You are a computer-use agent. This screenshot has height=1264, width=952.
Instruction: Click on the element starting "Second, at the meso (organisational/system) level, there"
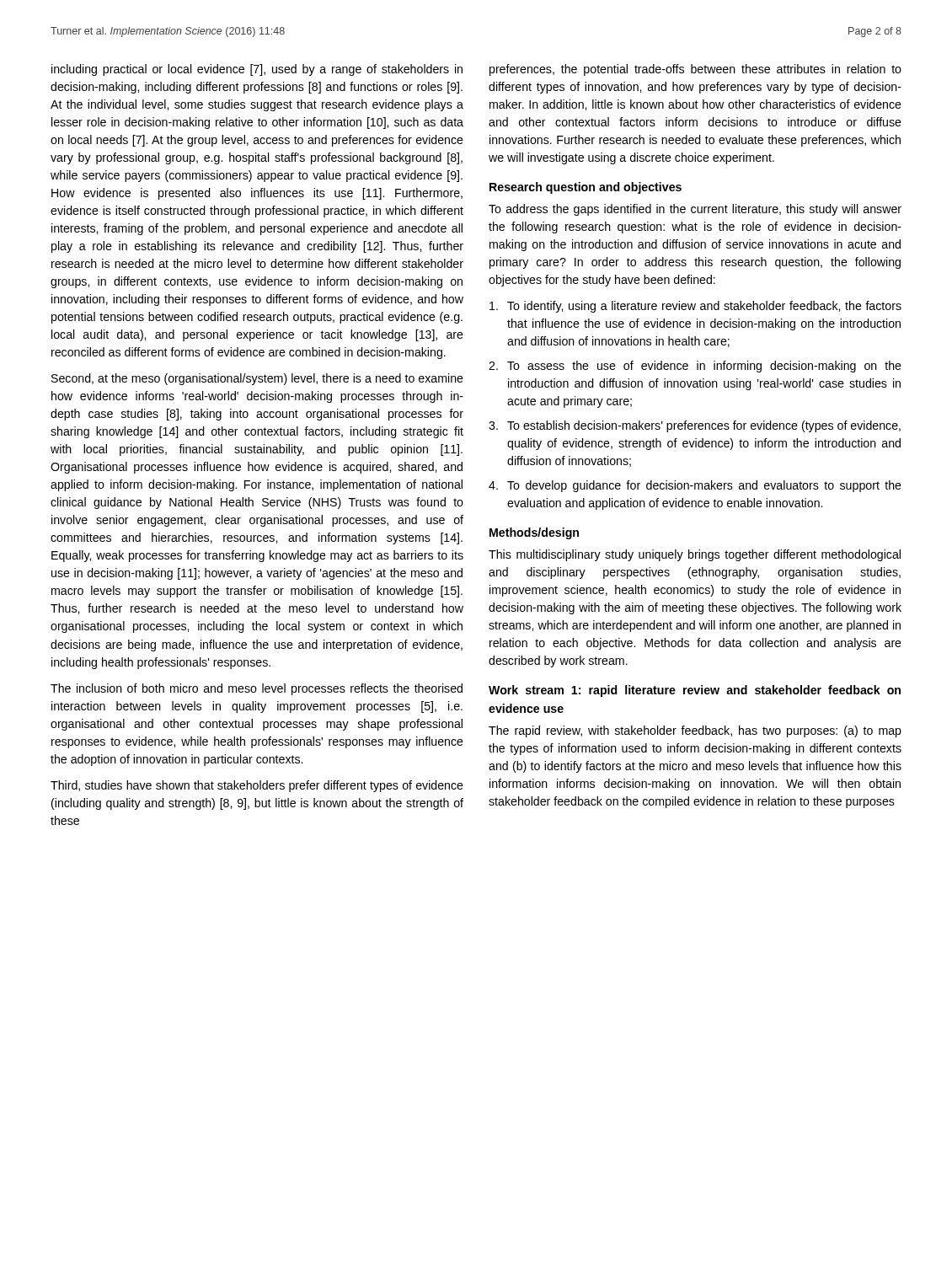coord(257,521)
